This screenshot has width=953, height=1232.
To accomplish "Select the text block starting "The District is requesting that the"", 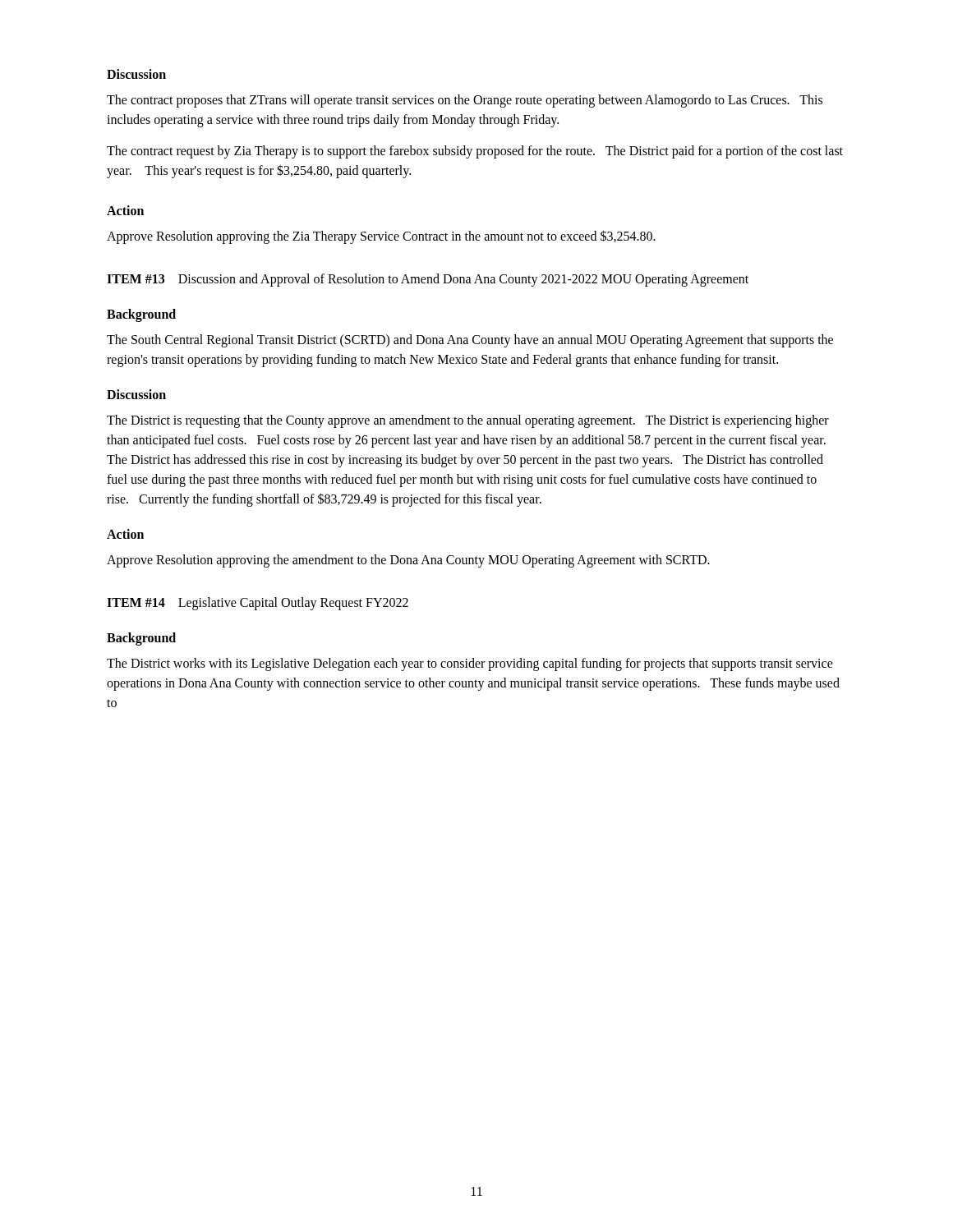I will [470, 460].
